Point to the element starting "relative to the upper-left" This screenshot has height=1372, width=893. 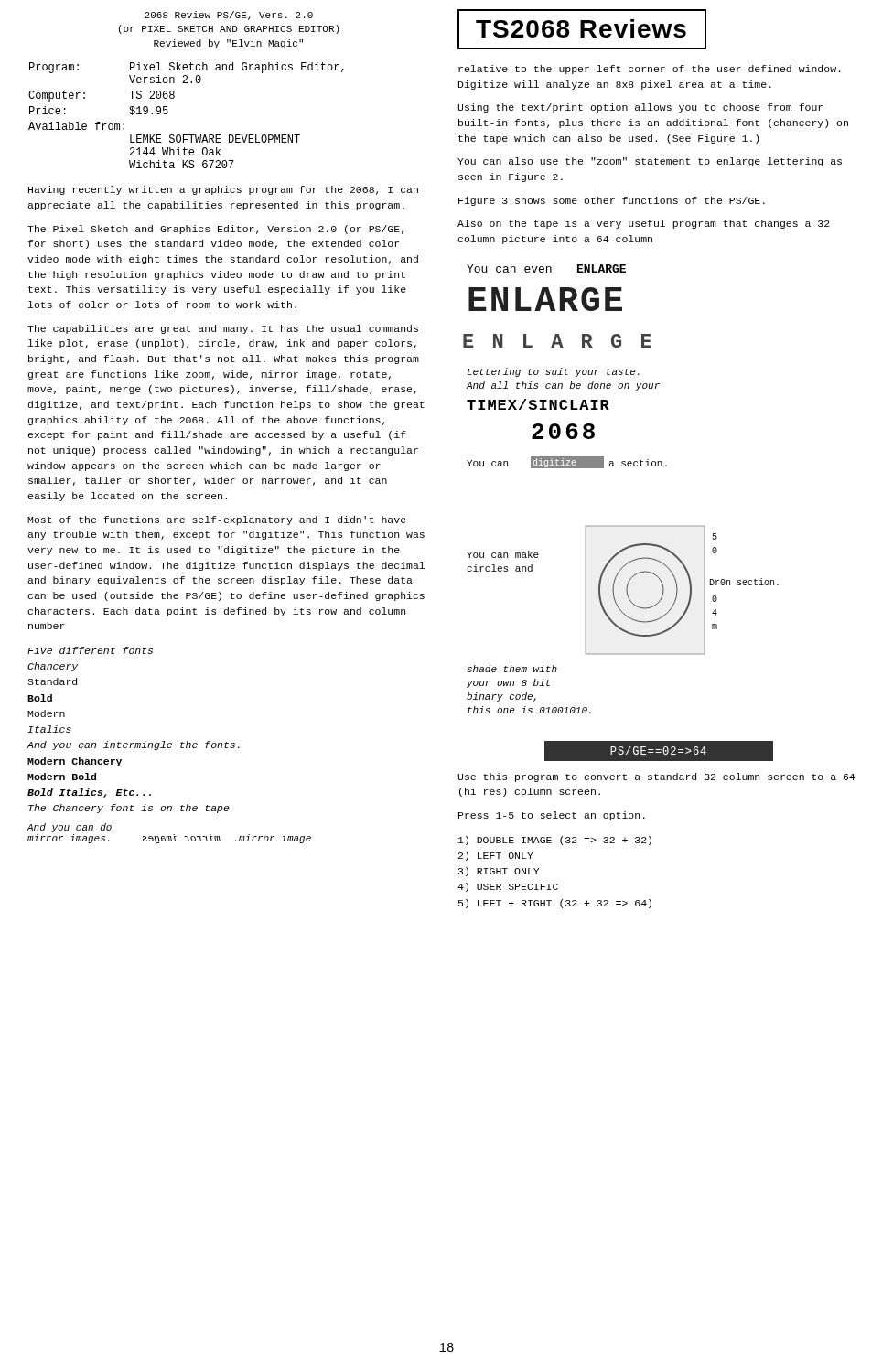coord(650,77)
